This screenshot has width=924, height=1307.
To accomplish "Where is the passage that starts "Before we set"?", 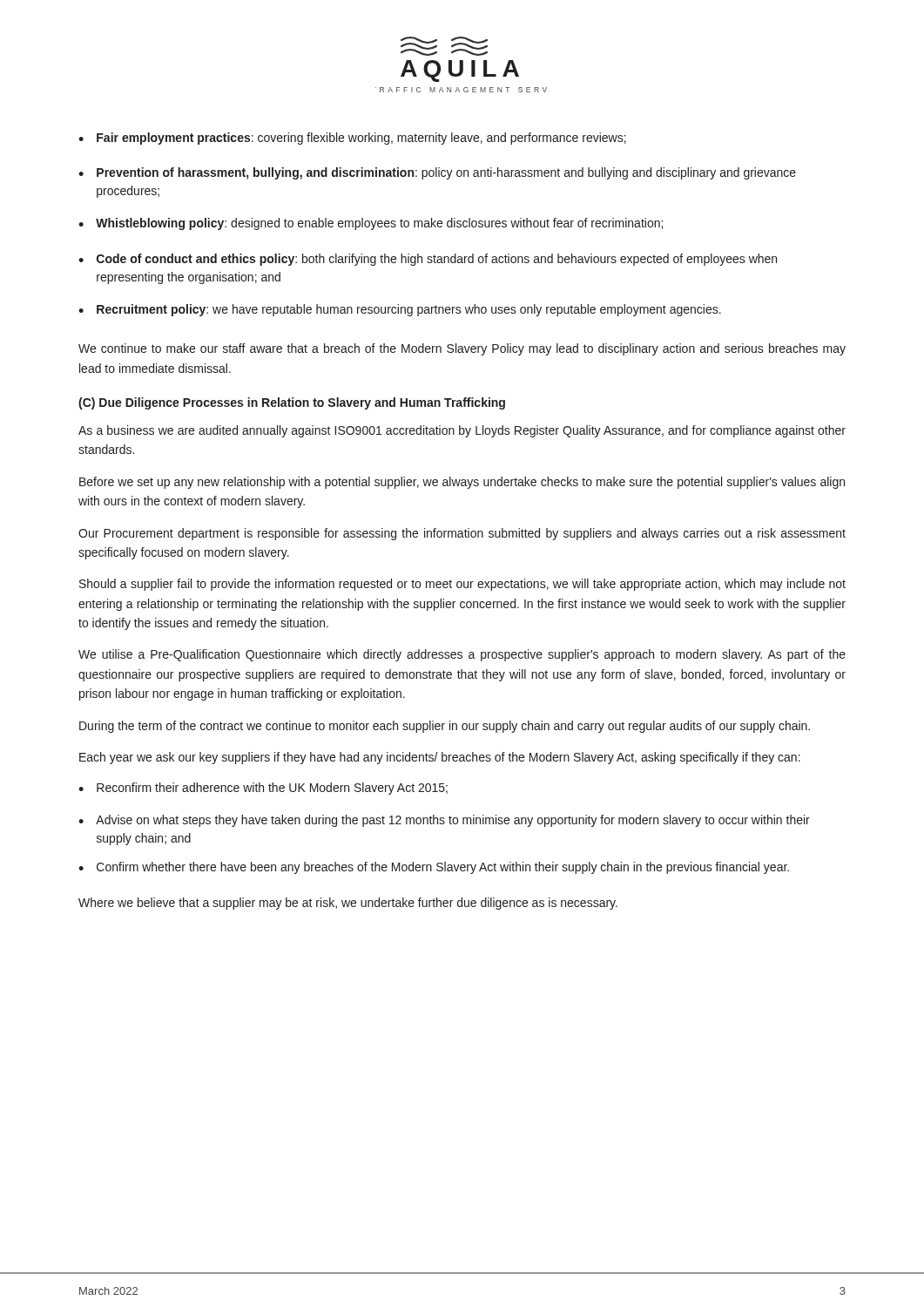I will [462, 491].
